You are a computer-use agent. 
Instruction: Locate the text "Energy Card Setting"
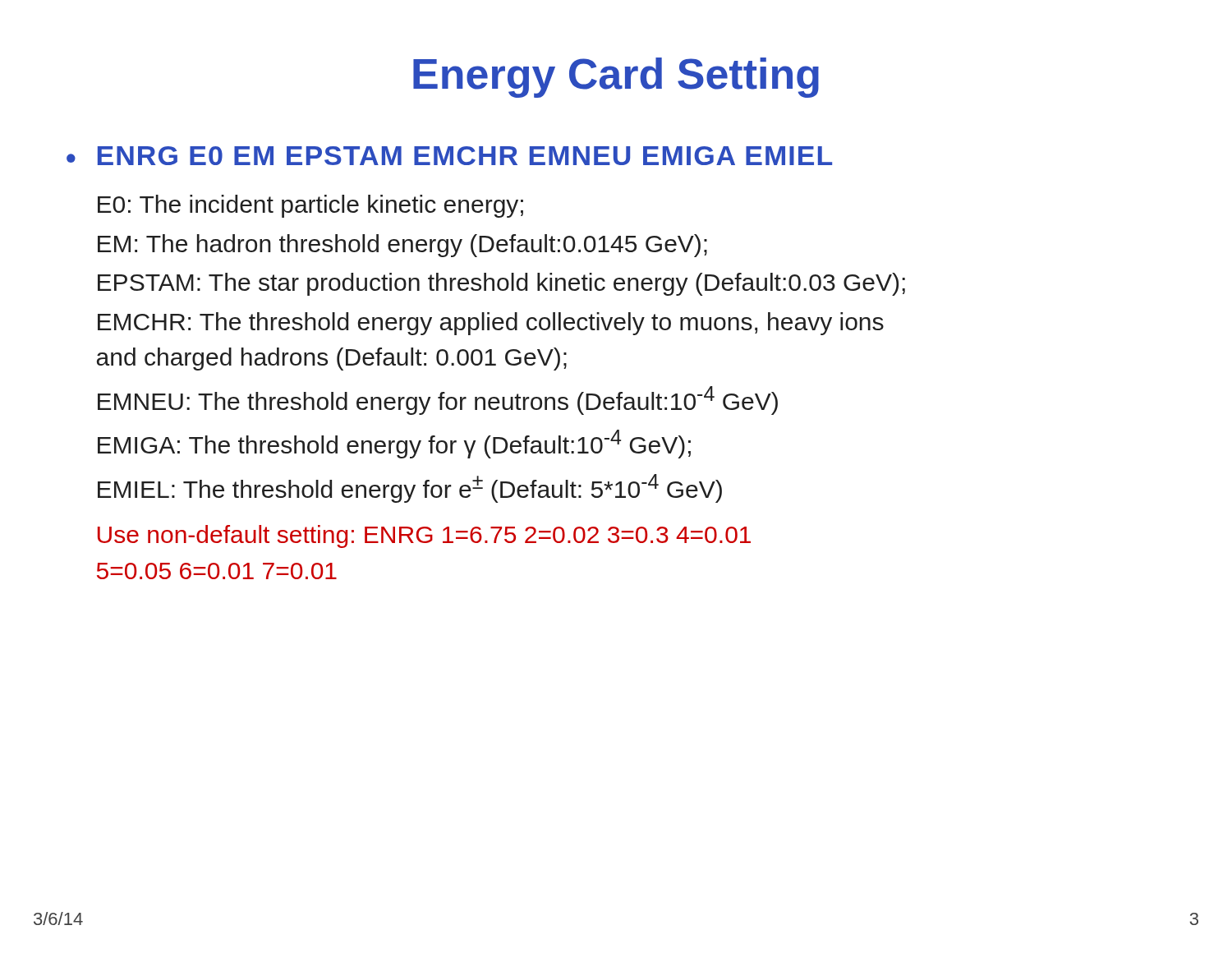click(616, 74)
